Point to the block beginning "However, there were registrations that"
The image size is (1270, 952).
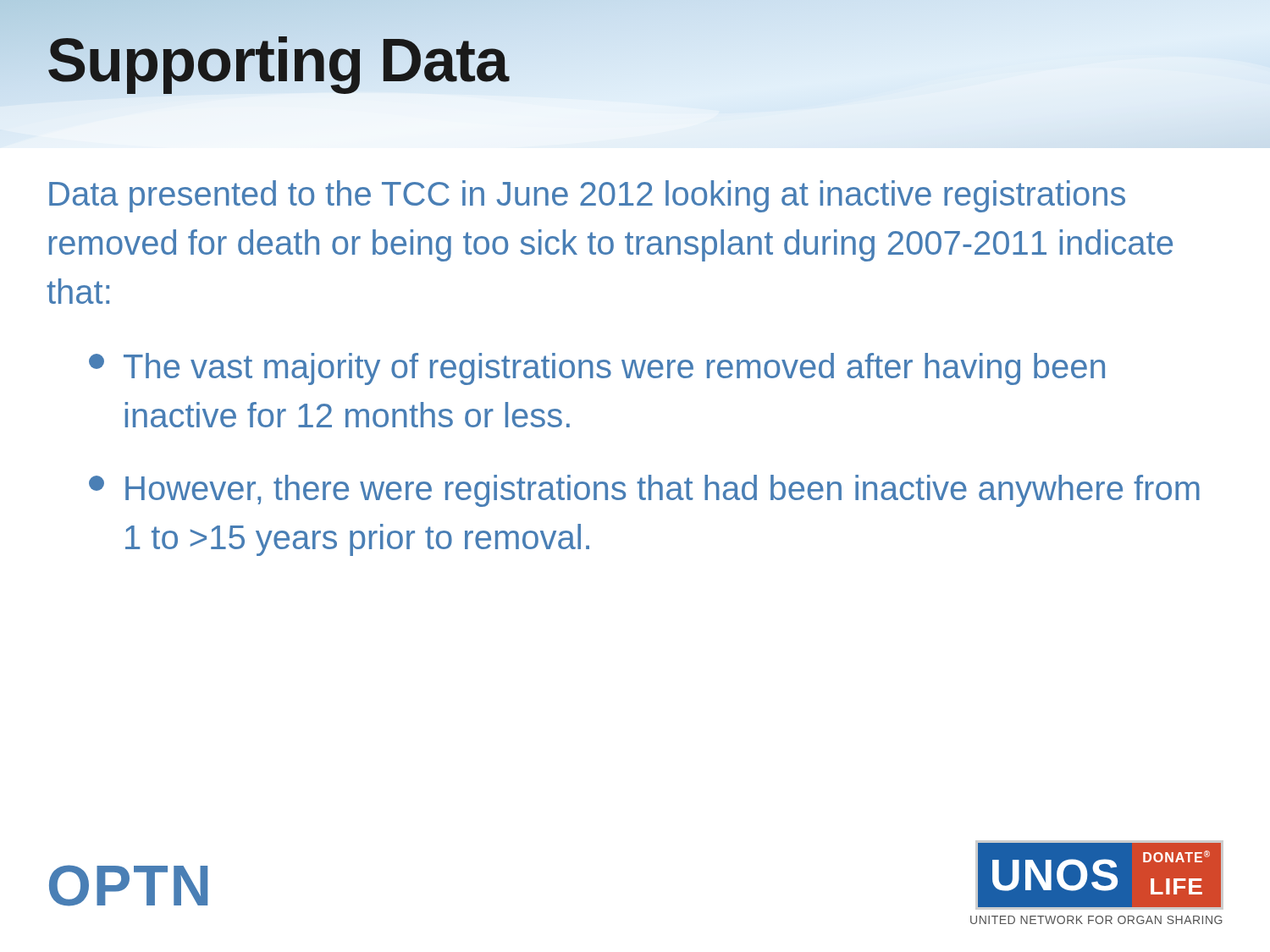click(x=656, y=513)
